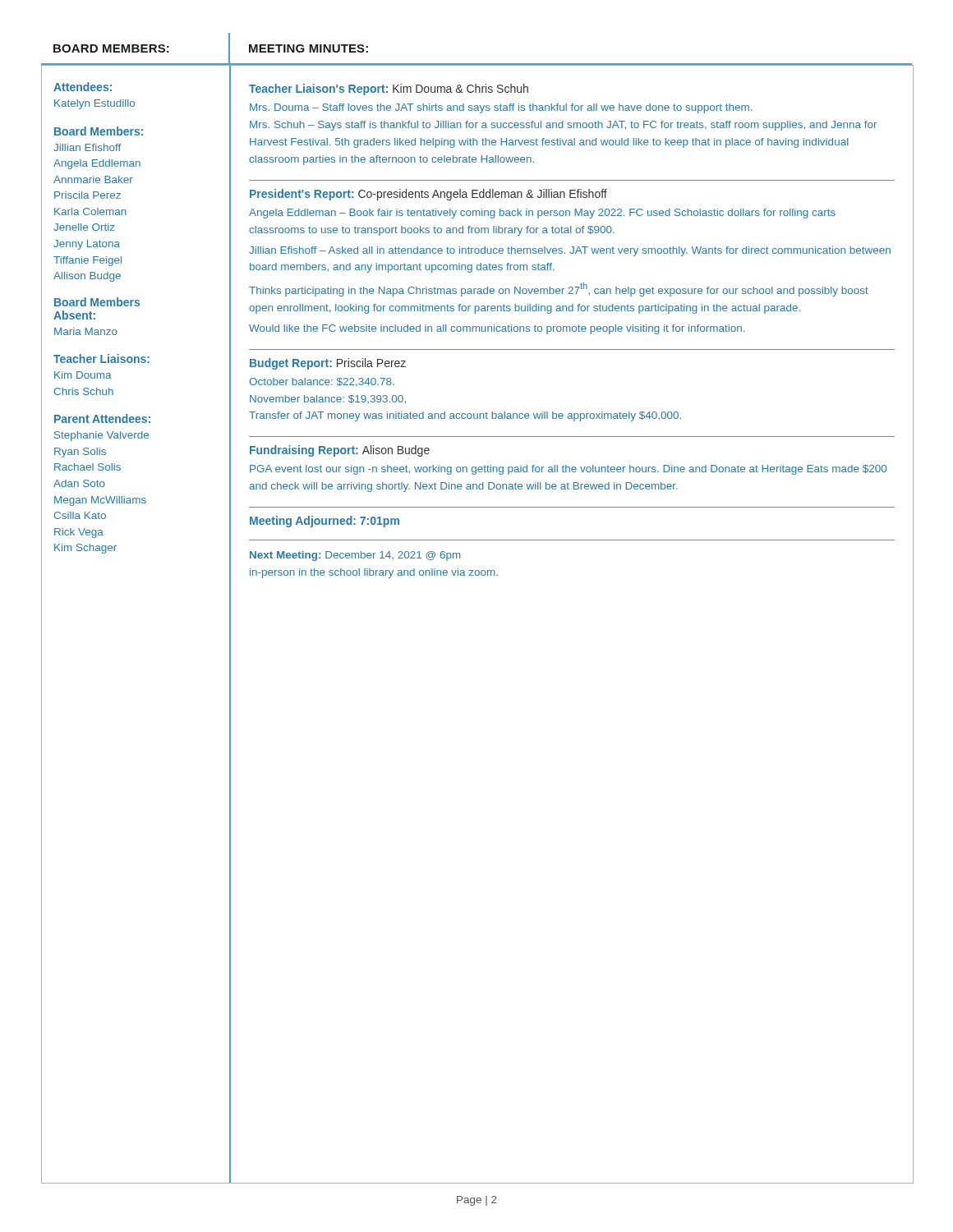Find the region starting "Budget Report: Priscila Perez October"
Screen dimensions: 1232x953
pos(328,364)
